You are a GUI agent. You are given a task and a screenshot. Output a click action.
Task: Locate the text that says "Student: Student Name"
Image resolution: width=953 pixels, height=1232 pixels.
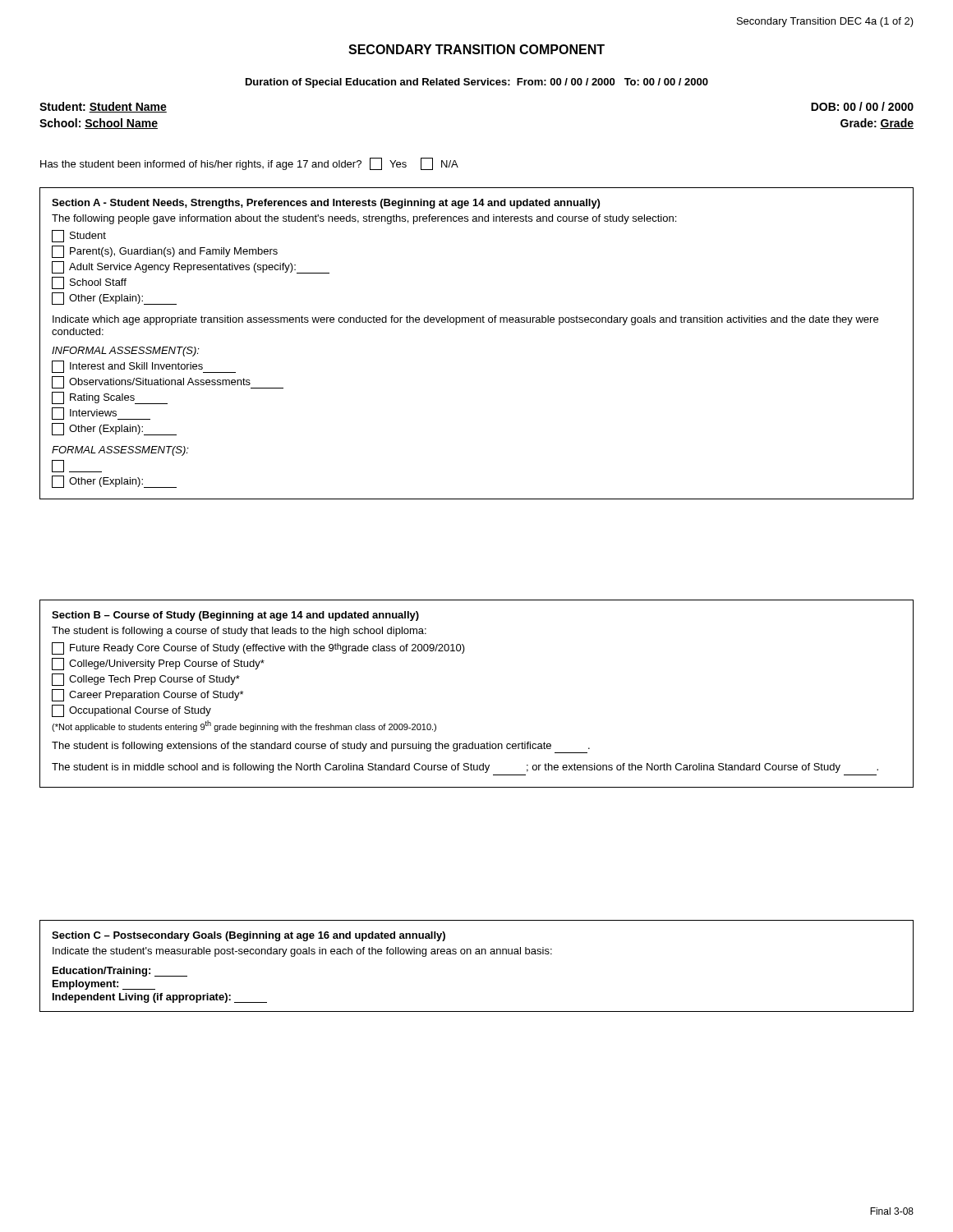103,107
